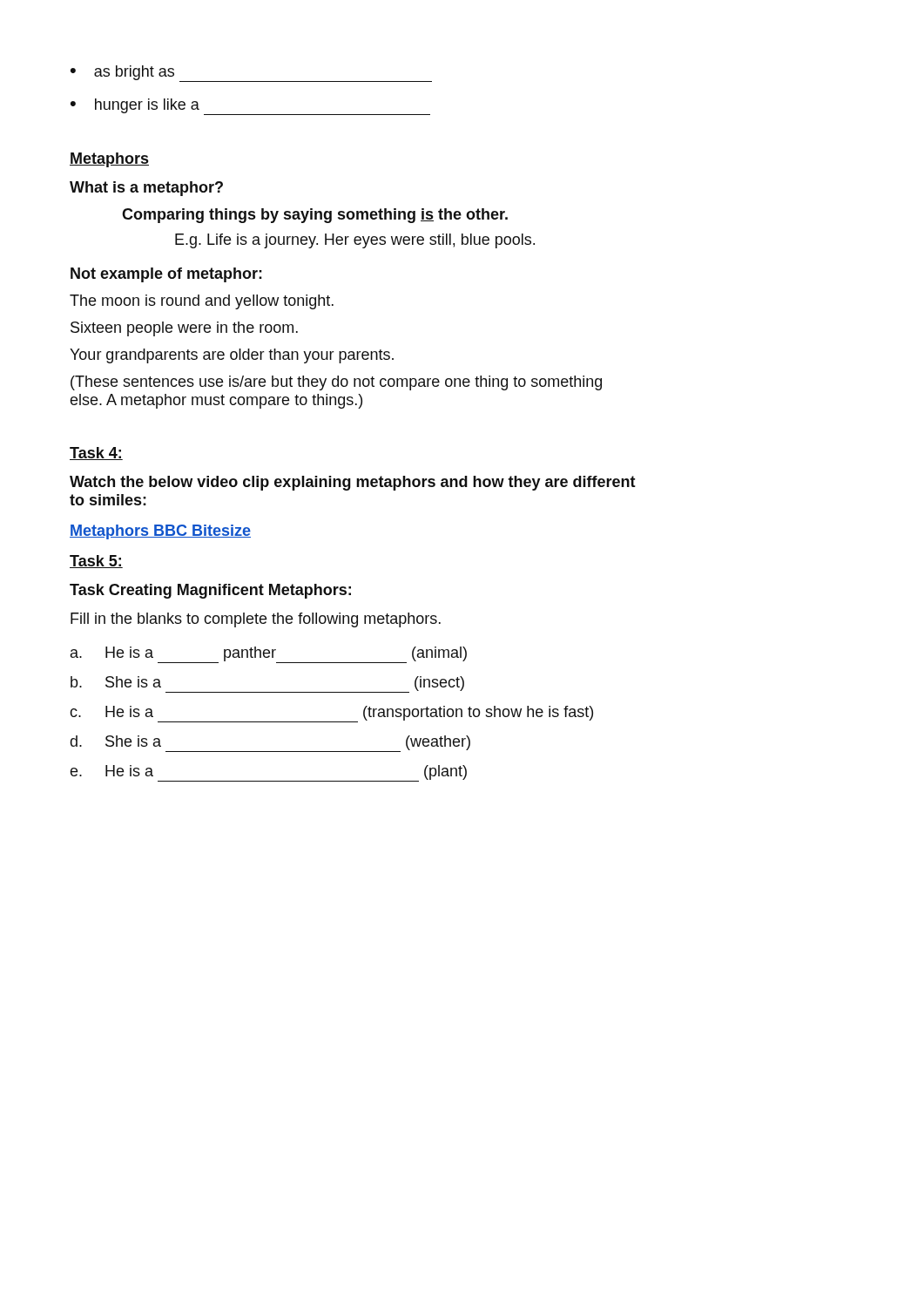This screenshot has height=1307, width=924.
Task: Find the passage starting "Task 4:"
Action: click(96, 453)
